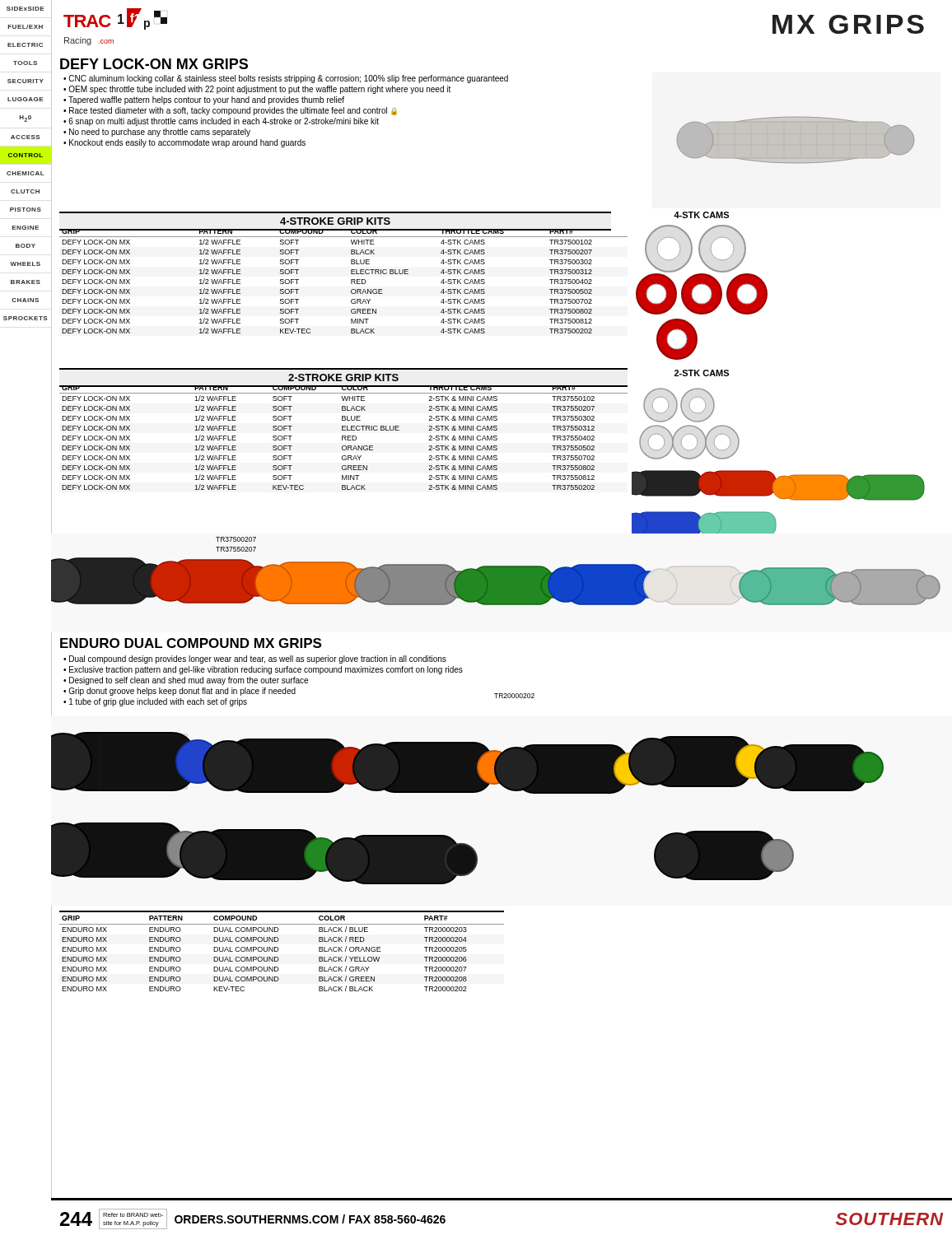
Task: Click on the passage starting "4-STK CAMS"
Action: 702,215
